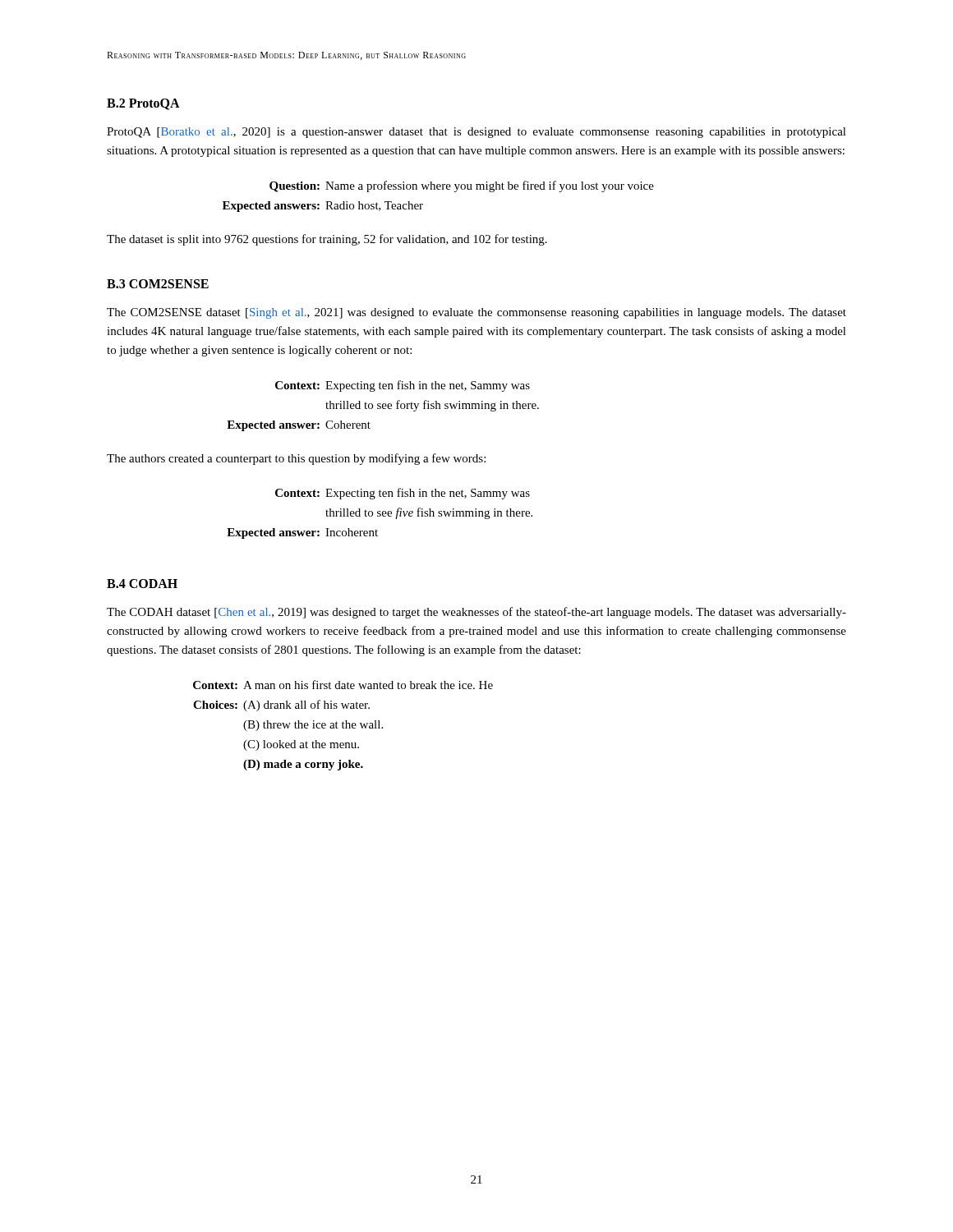Click on the text block that reads "The authors created a counterpart to"
The height and width of the screenshot is (1232, 953).
[297, 458]
